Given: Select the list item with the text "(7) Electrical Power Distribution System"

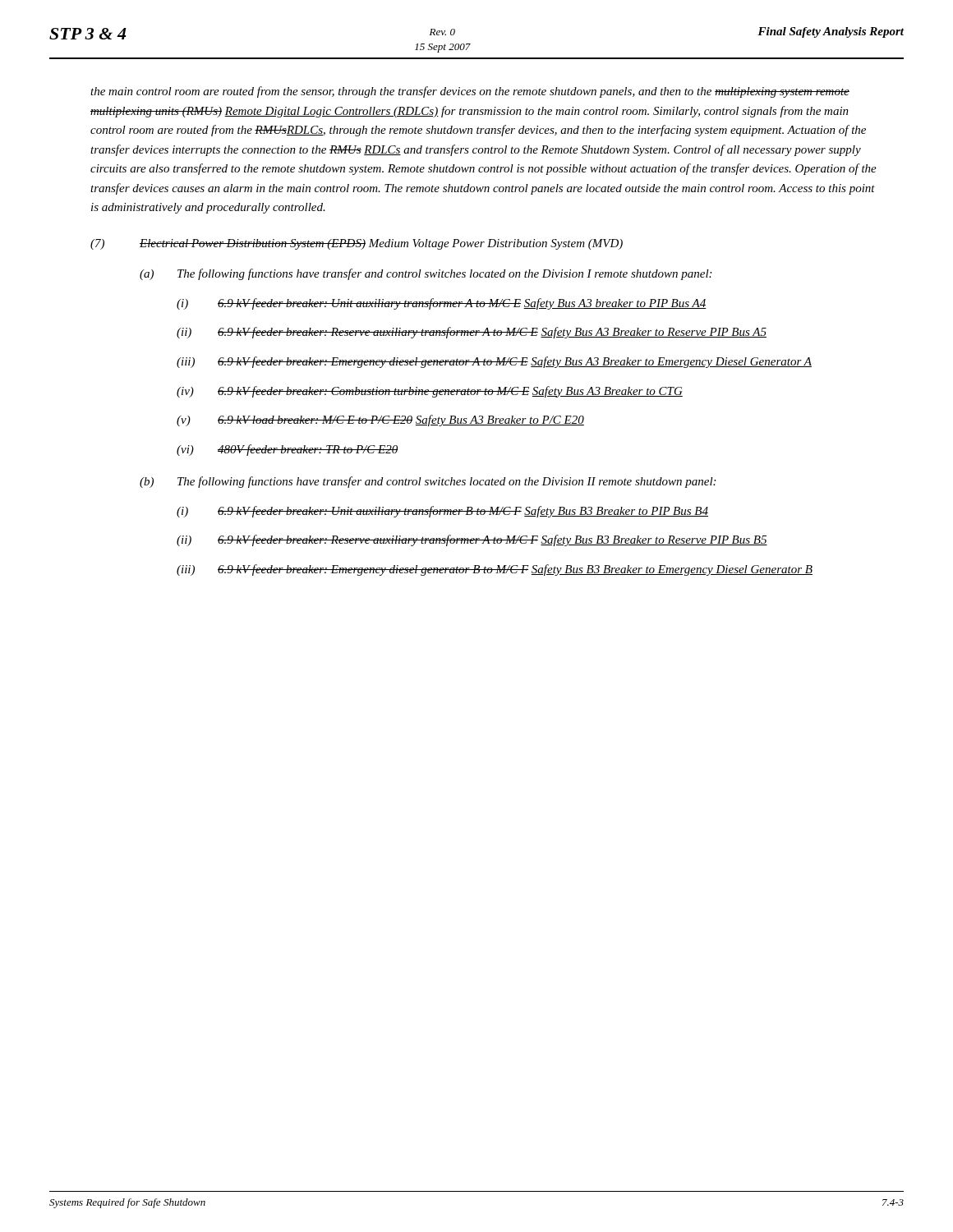Looking at the screenshot, I should [357, 244].
